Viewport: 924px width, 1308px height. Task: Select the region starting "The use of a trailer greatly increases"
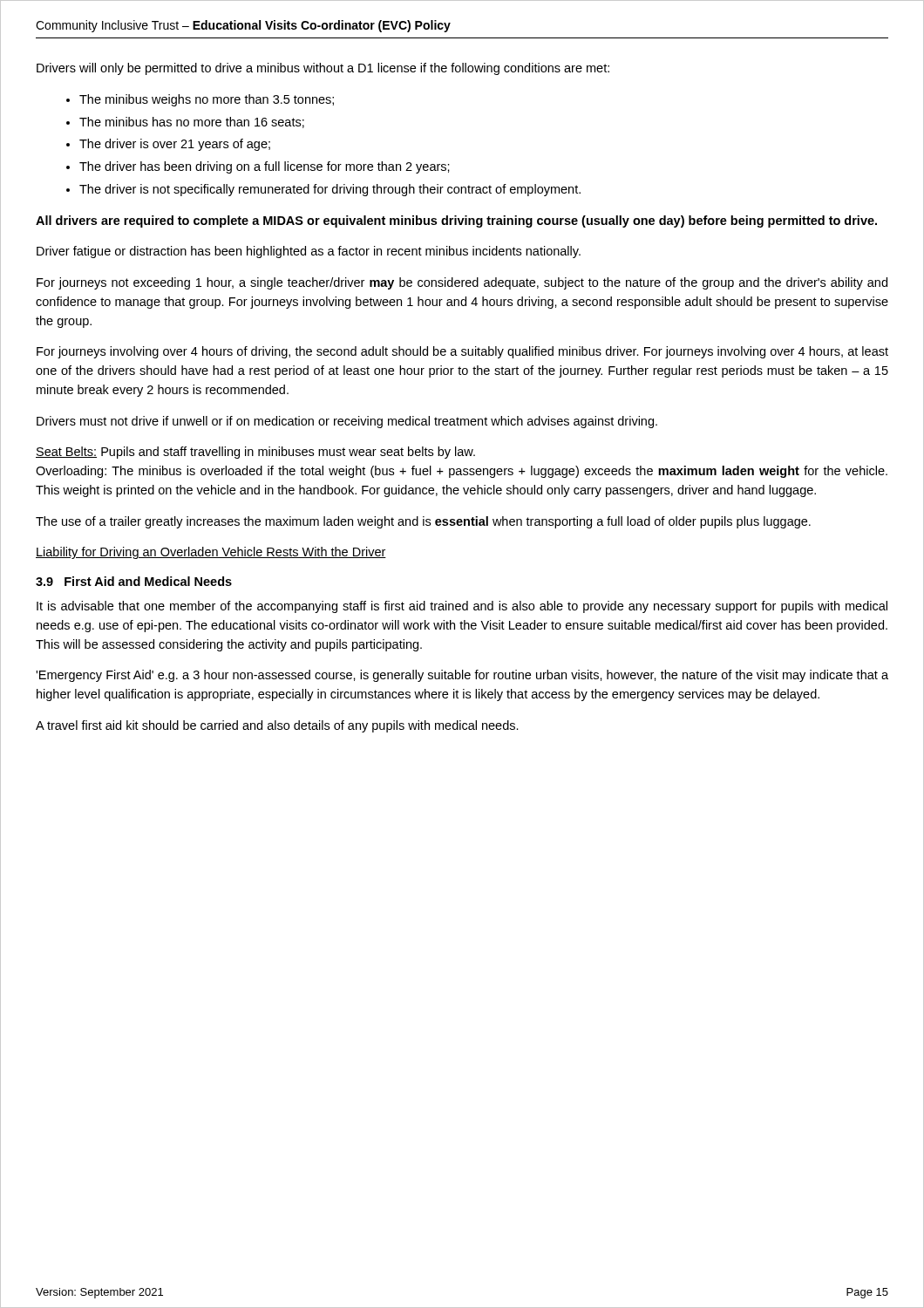coord(424,521)
